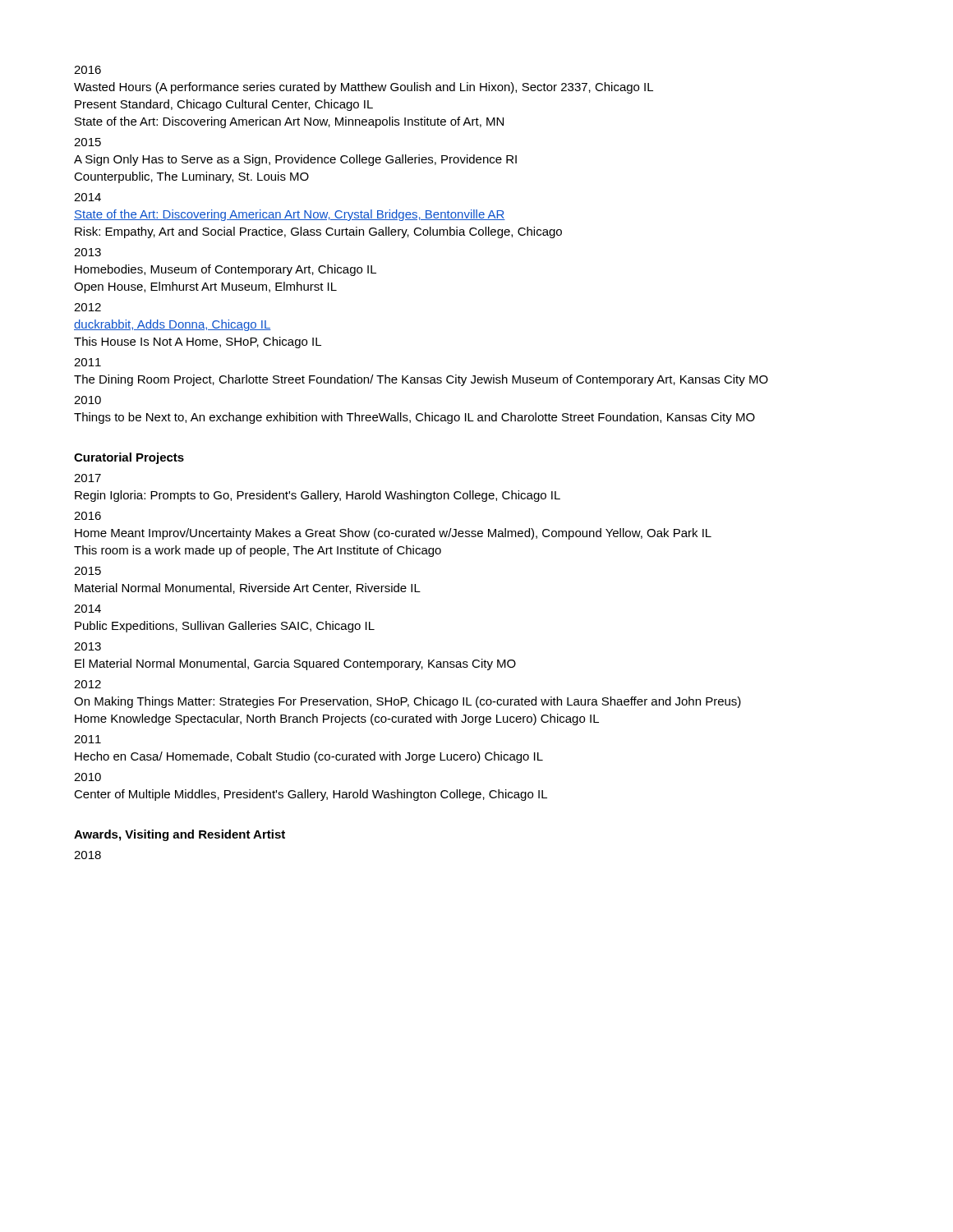
Task: Navigate to the text starting "Awards, Visiting and Resident"
Action: coord(180,834)
